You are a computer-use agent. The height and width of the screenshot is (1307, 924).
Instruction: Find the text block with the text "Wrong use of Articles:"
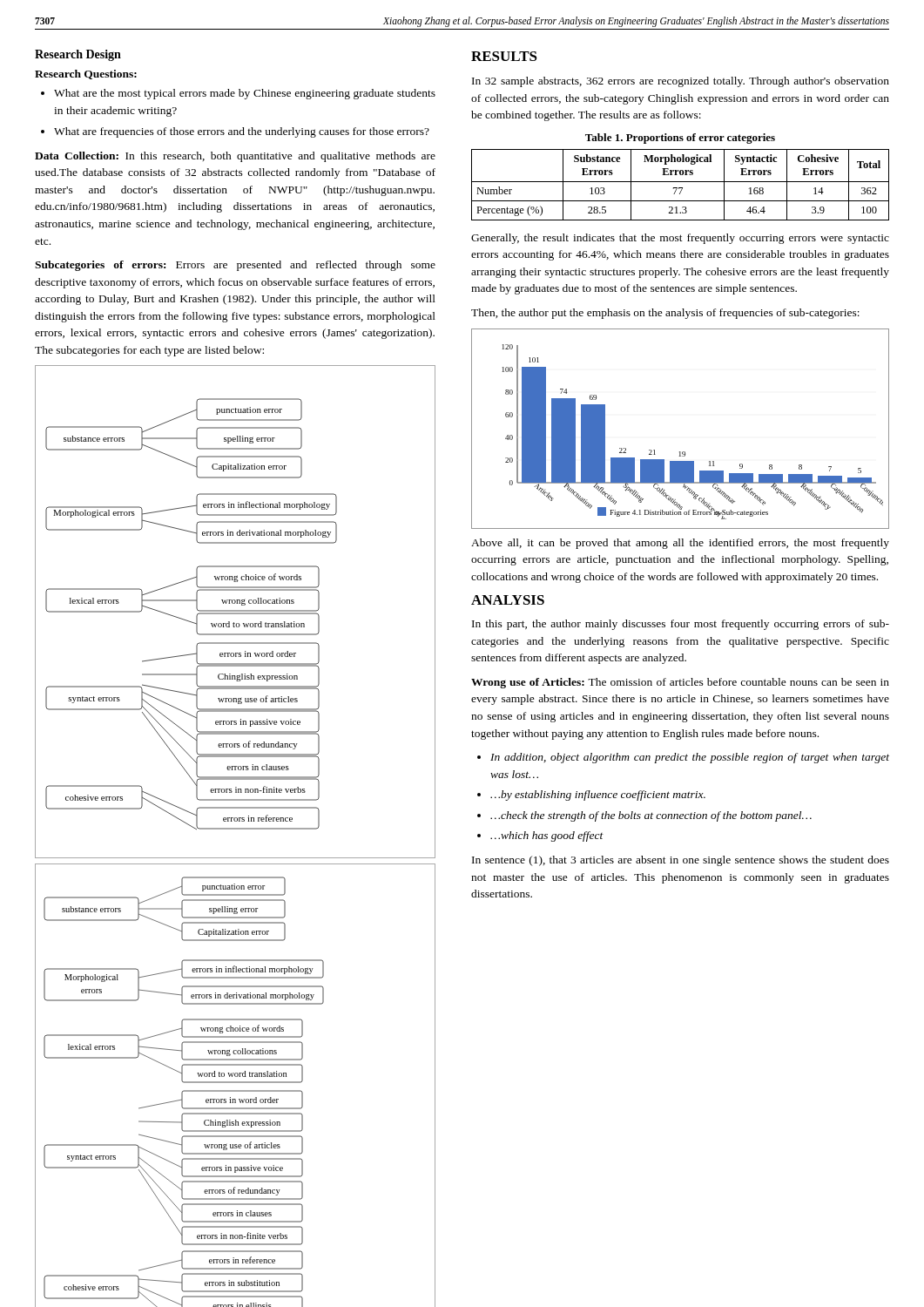click(x=680, y=707)
